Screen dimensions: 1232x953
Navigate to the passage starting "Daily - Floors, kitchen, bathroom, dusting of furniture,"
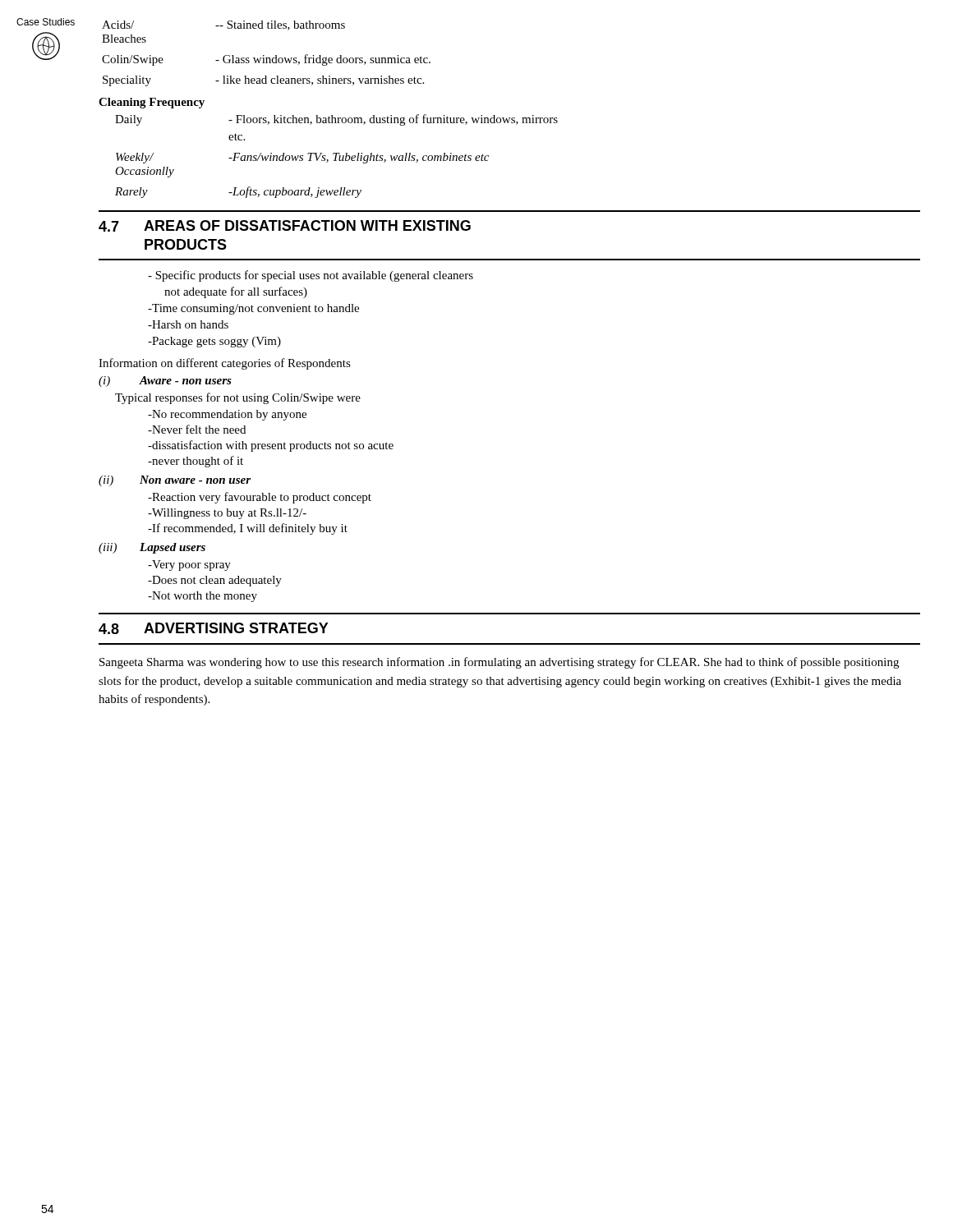click(x=509, y=128)
